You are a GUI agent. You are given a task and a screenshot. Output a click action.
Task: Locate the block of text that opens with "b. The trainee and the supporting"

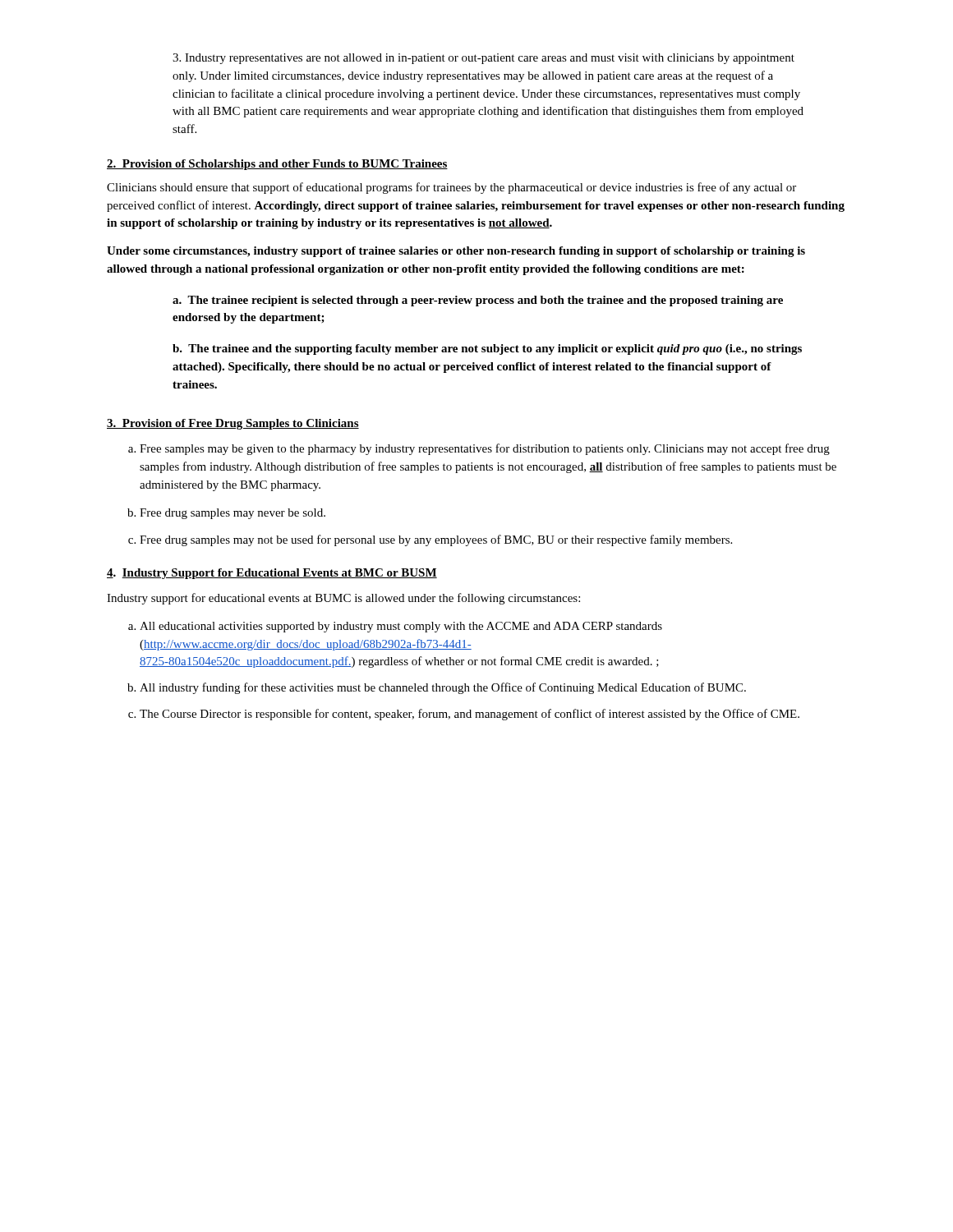493,367
